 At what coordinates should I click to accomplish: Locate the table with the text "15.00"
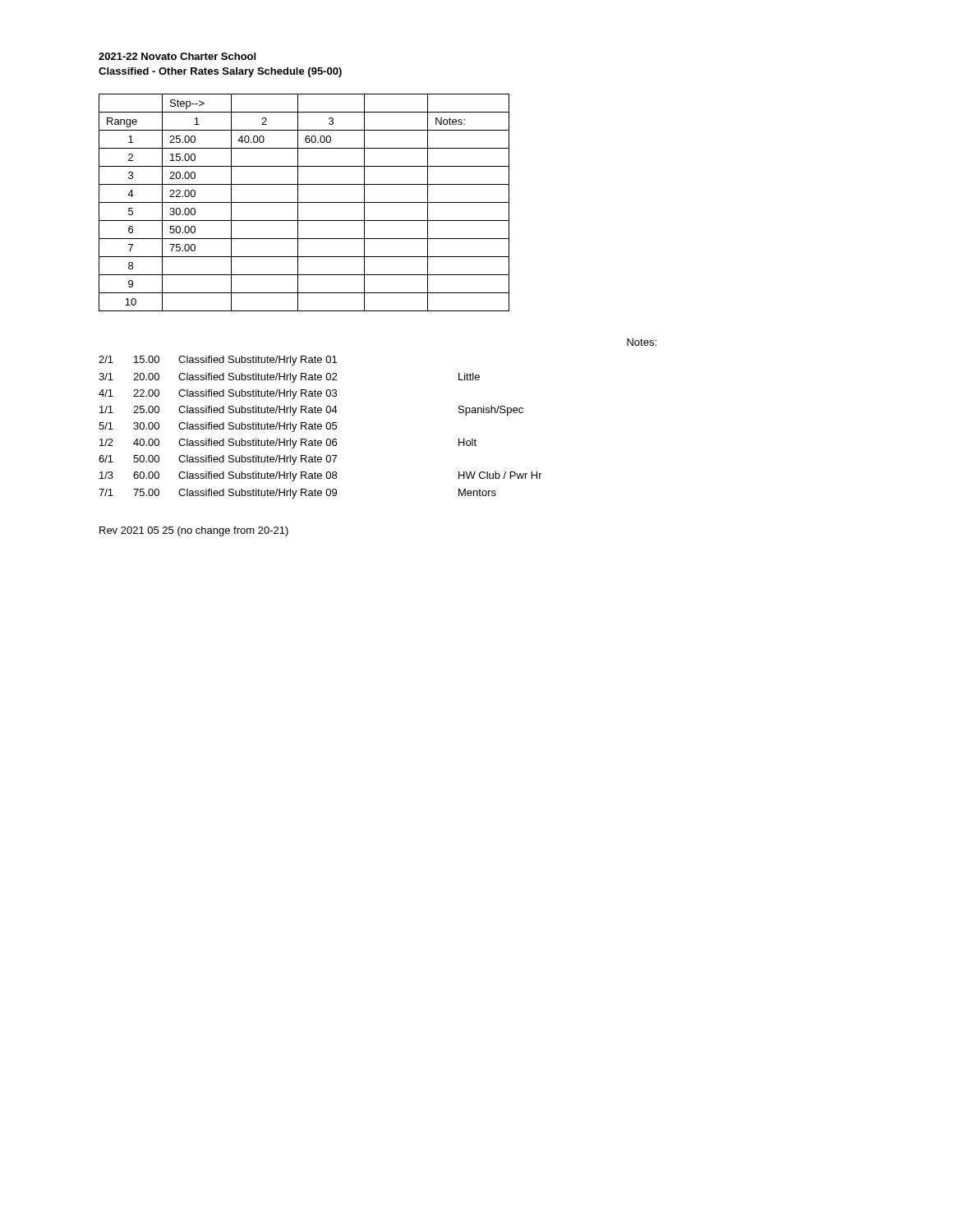(468, 203)
